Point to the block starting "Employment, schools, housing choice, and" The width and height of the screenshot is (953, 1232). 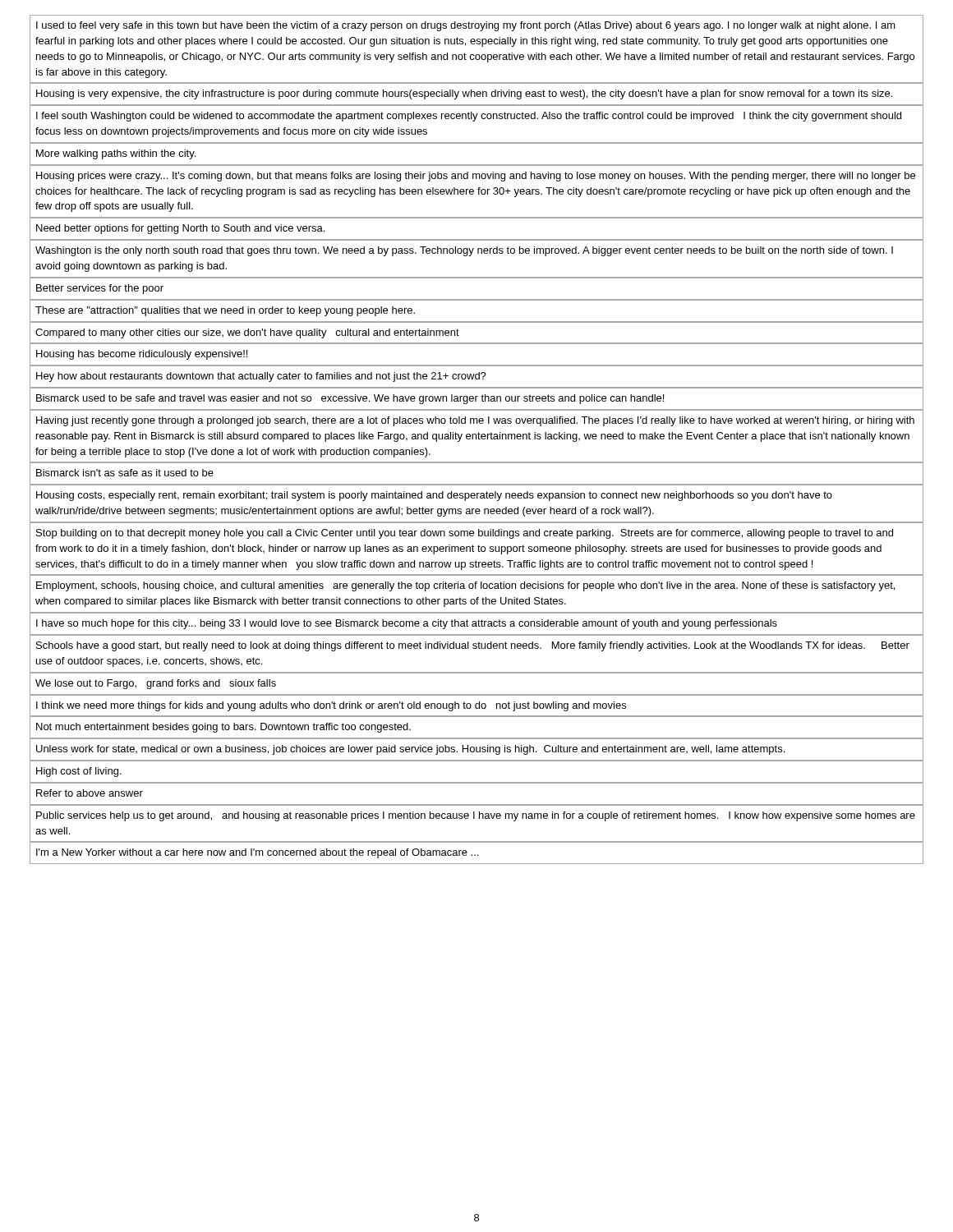pos(466,593)
